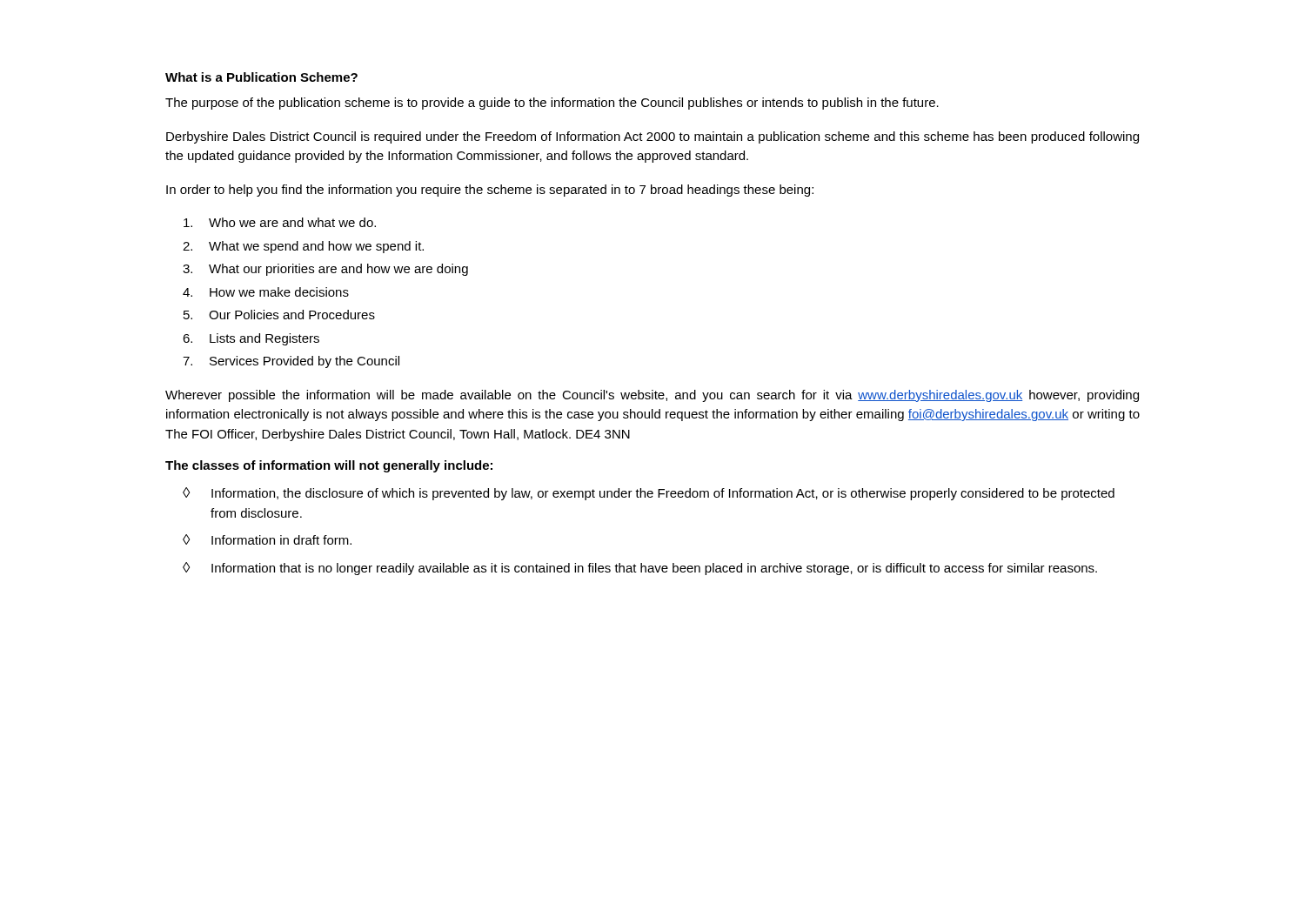The height and width of the screenshot is (924, 1305).
Task: Find the list item with the text "6.Lists and Registers"
Action: [x=251, y=338]
